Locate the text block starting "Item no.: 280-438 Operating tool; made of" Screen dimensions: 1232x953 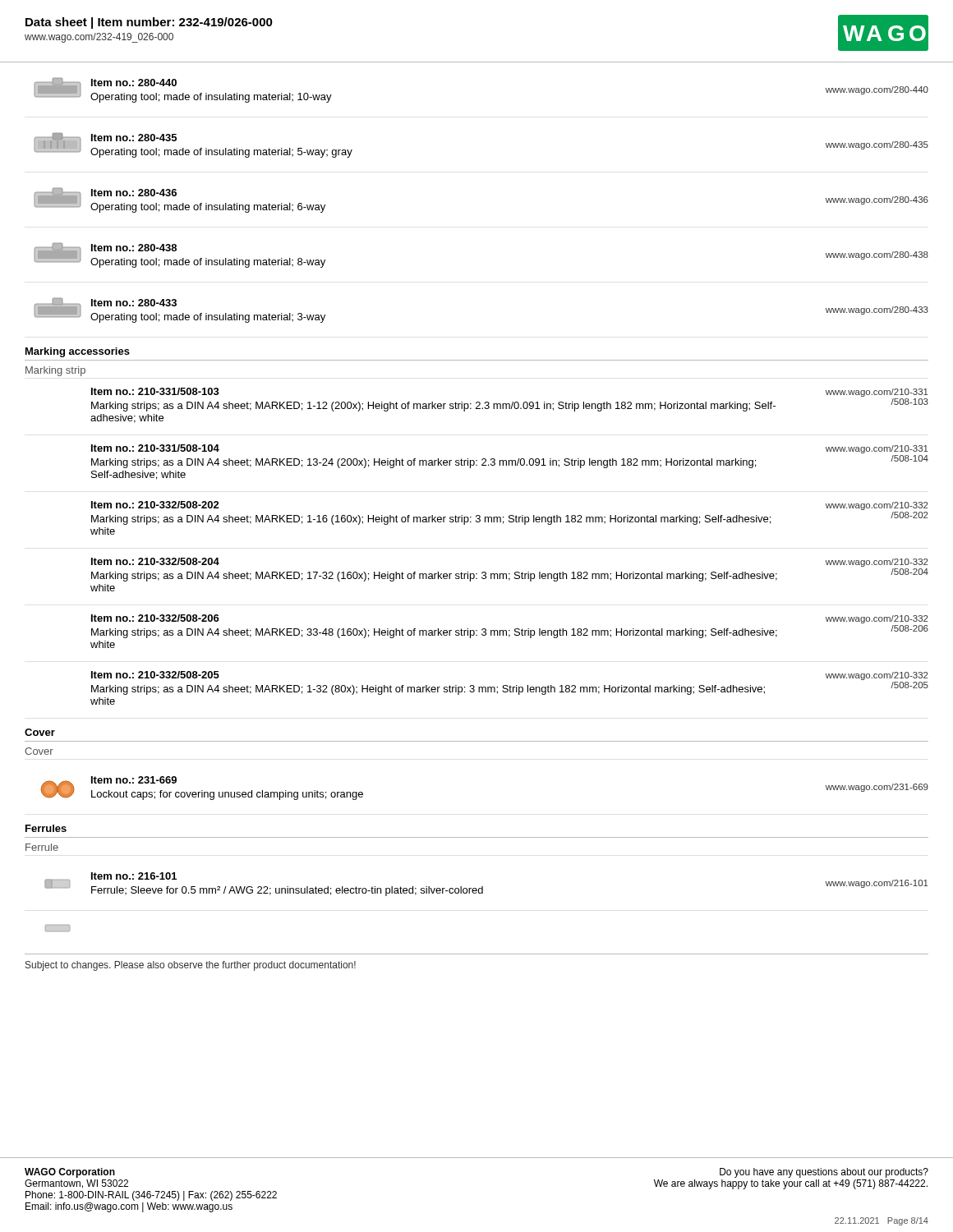click(163, 251)
